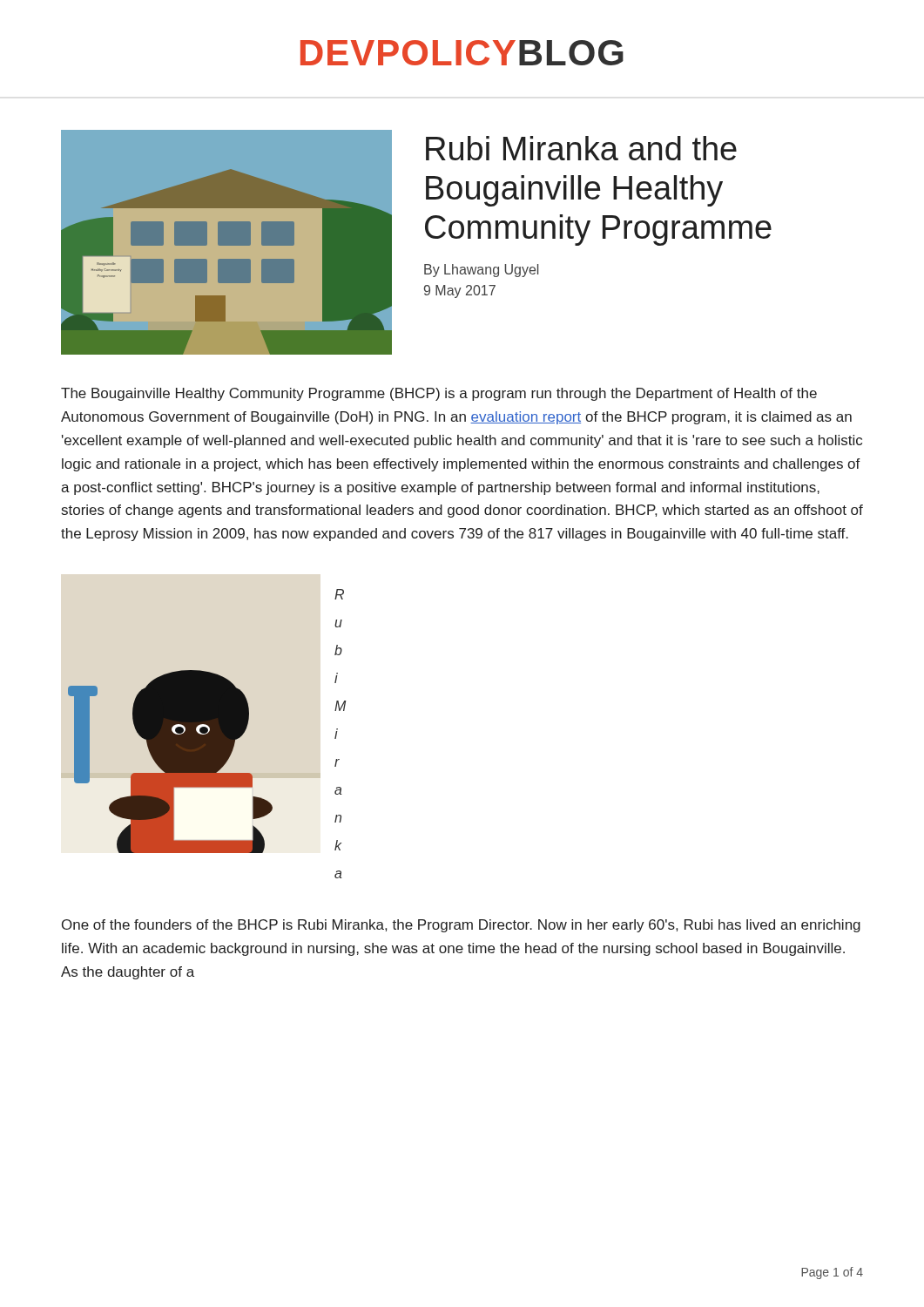Find "By Lhawang Ugyel 9 May 2017" on this page

[x=481, y=280]
